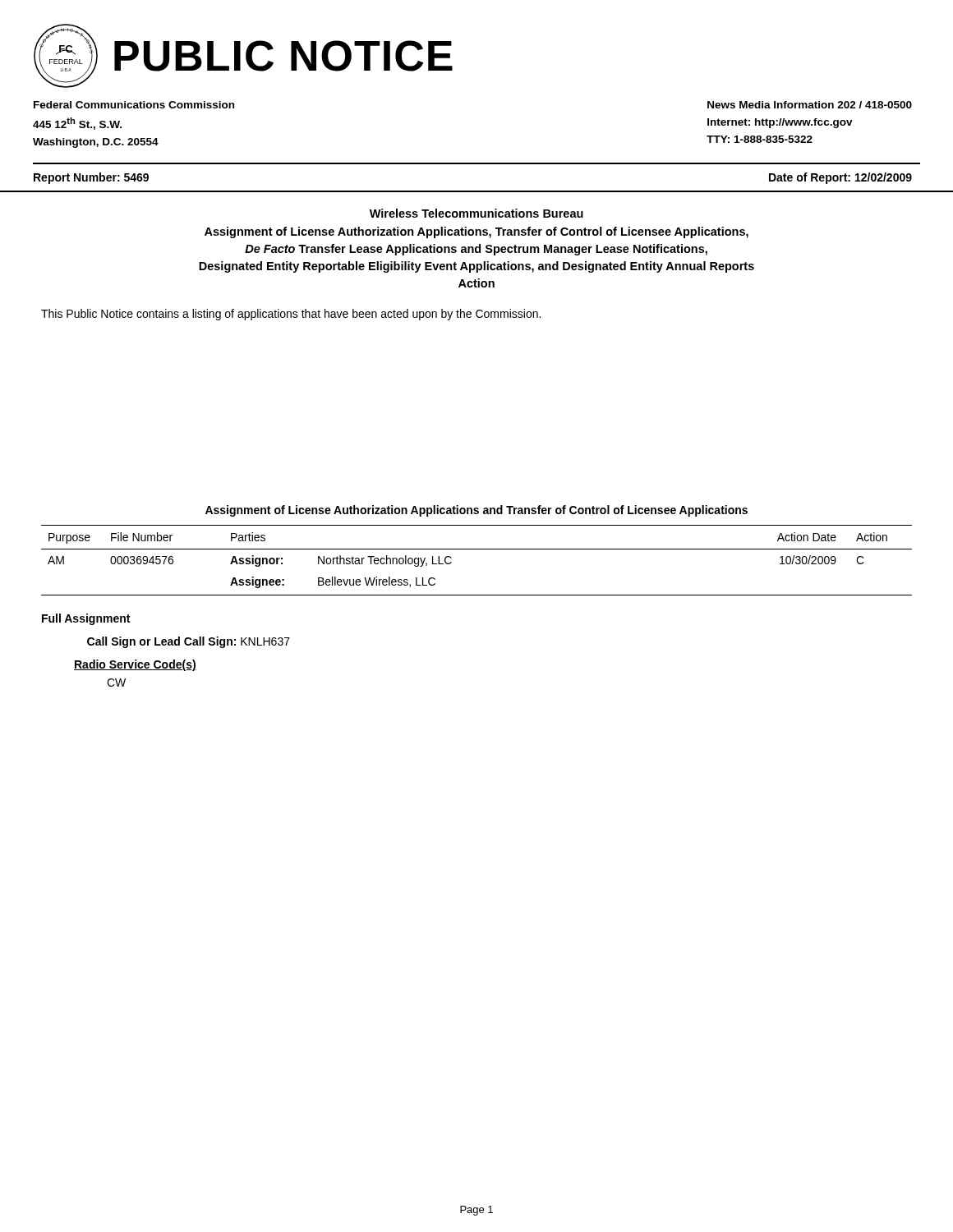Locate the text block that says "News Media Information"
The height and width of the screenshot is (1232, 953).
[809, 122]
